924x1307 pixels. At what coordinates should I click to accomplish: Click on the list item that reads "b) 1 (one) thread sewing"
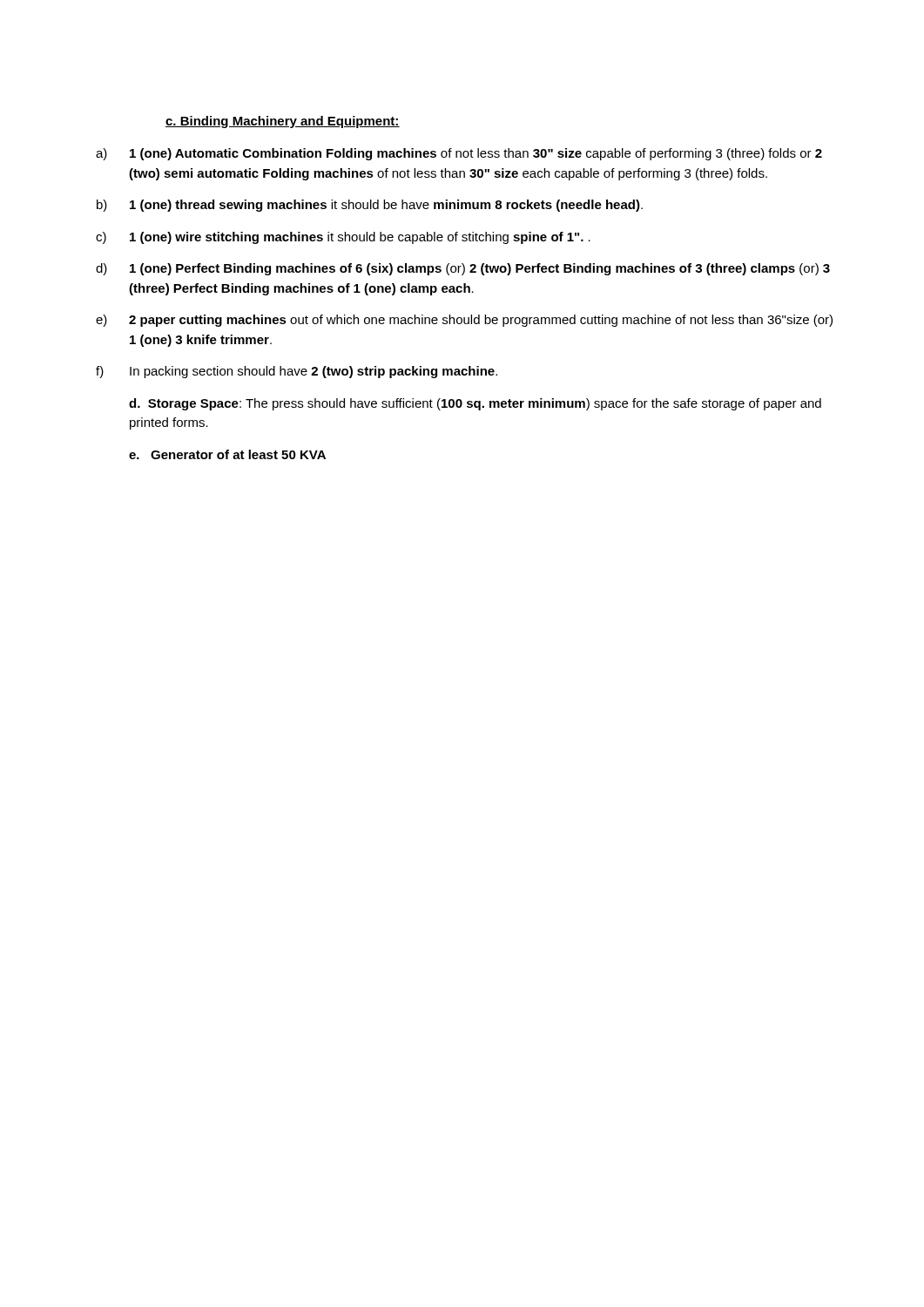(x=466, y=205)
